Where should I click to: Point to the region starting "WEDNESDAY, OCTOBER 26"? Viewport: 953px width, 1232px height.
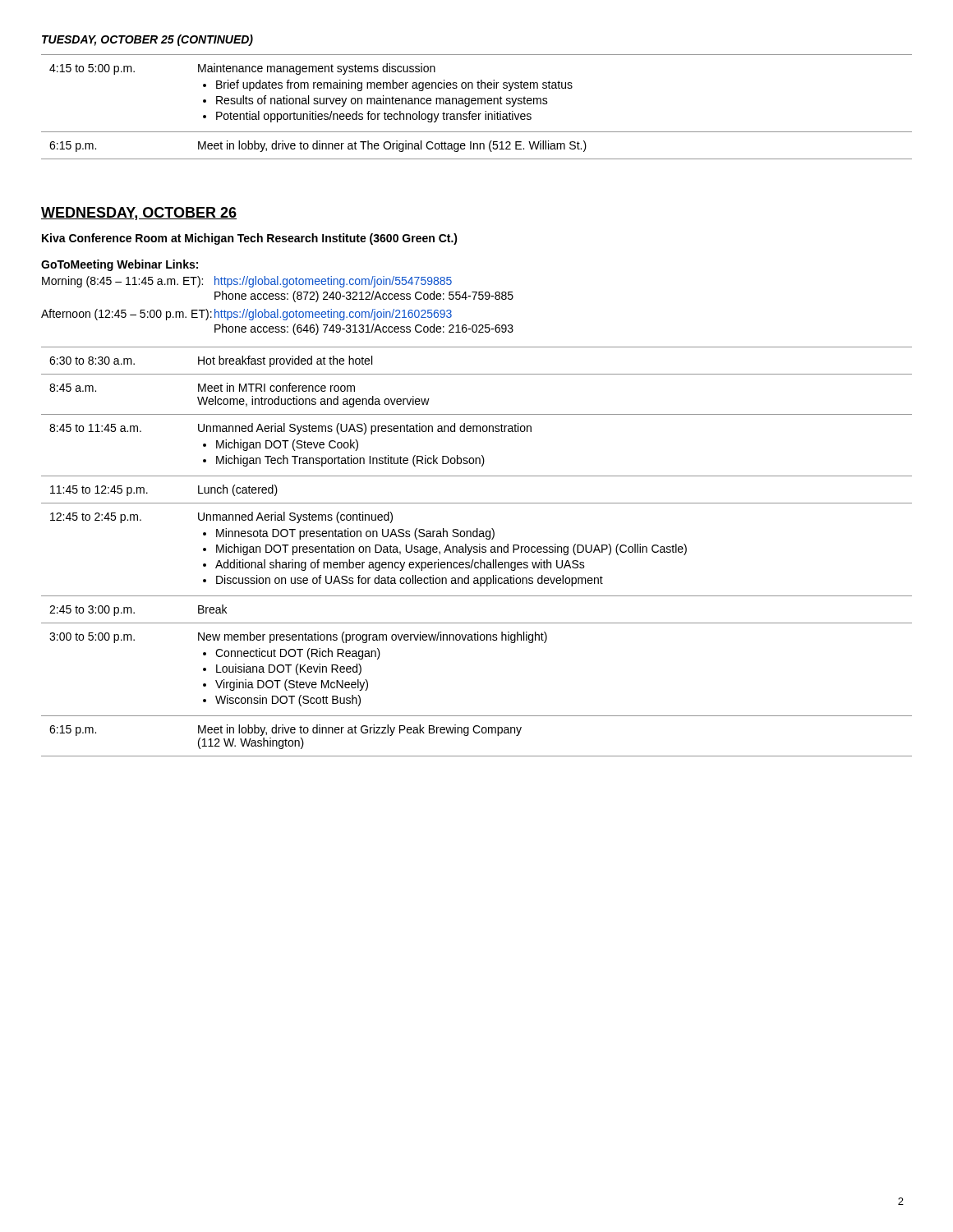point(139,213)
